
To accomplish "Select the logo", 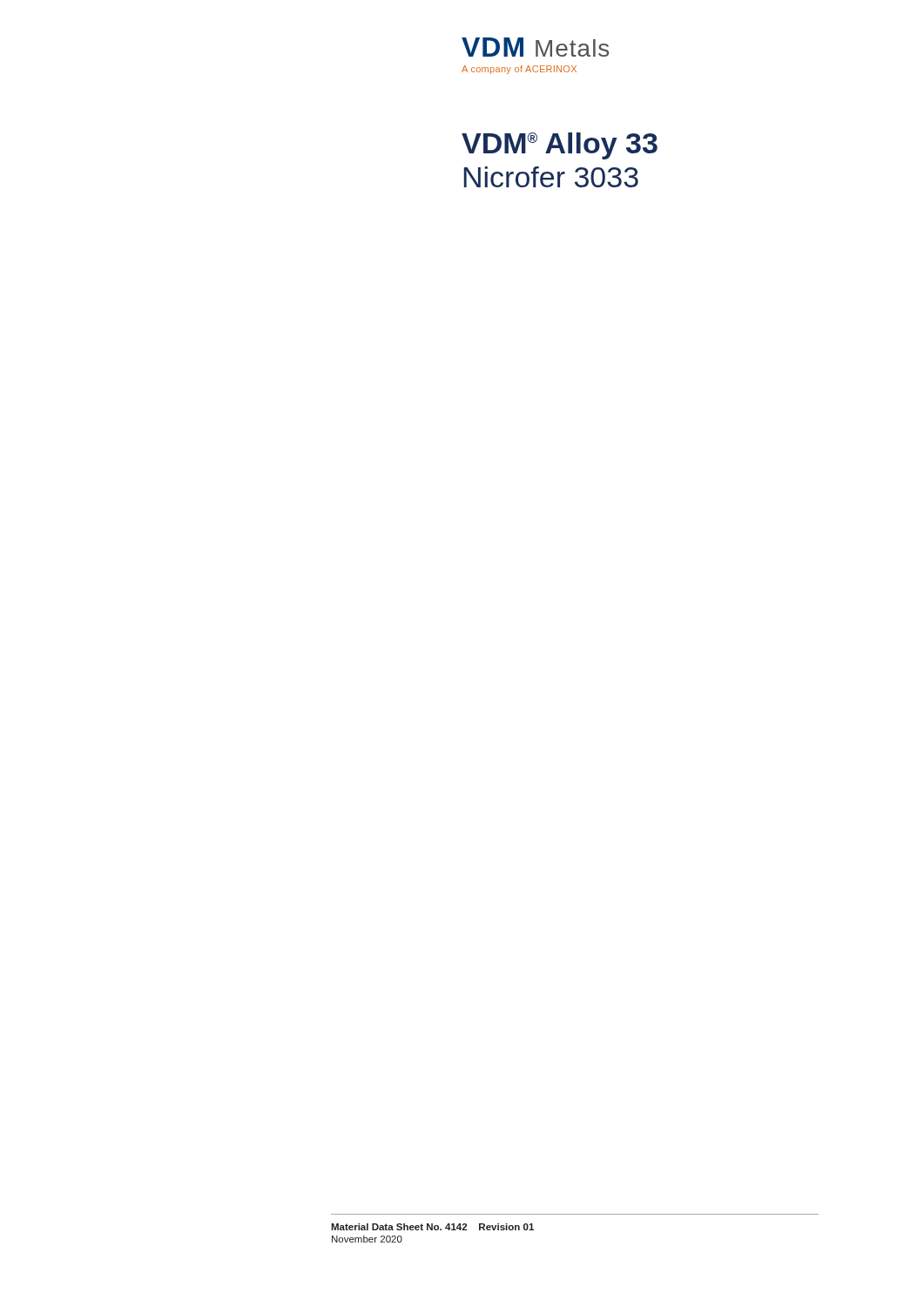I will click(x=583, y=54).
